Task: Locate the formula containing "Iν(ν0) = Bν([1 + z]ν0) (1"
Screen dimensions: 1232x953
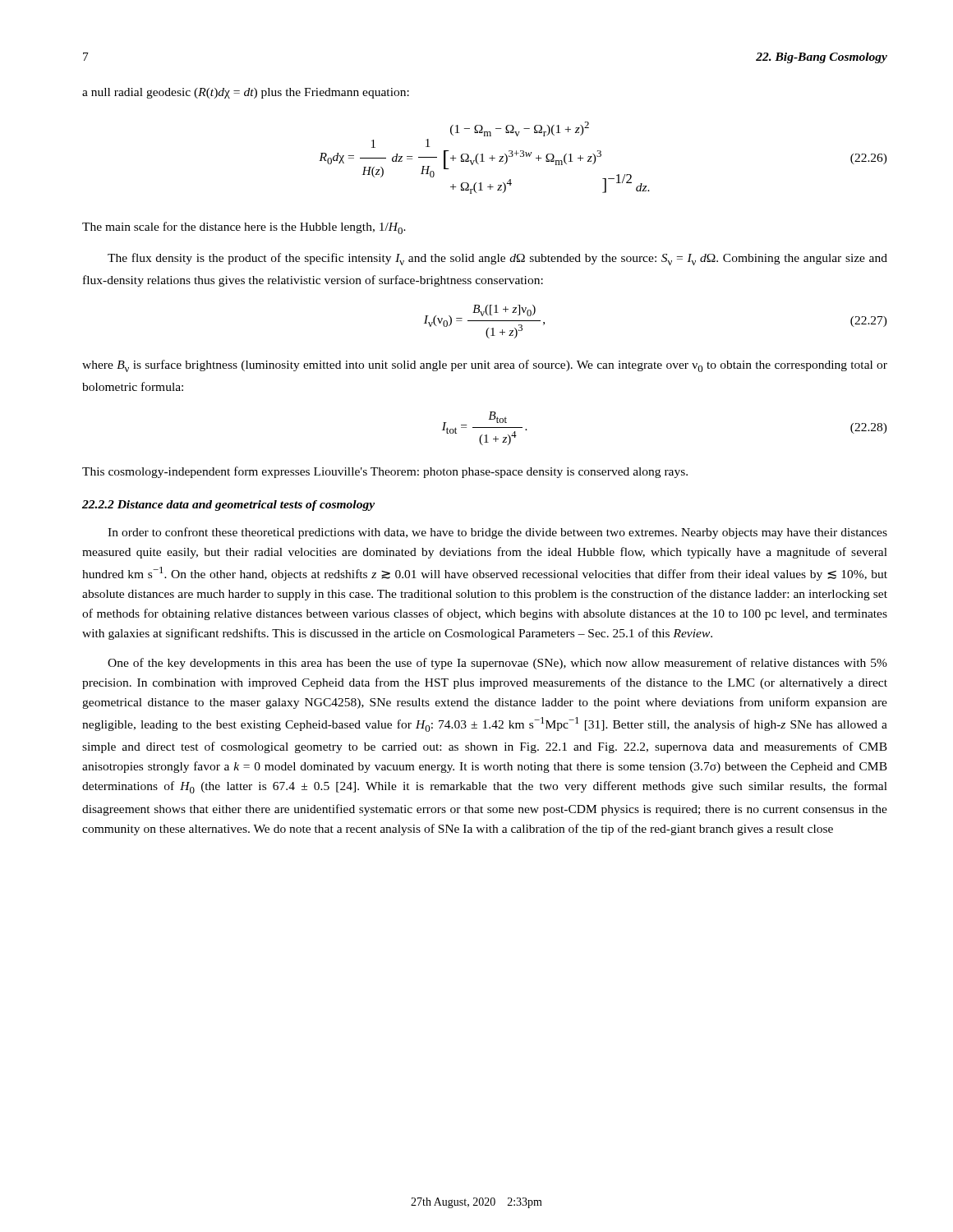Action: [x=485, y=320]
